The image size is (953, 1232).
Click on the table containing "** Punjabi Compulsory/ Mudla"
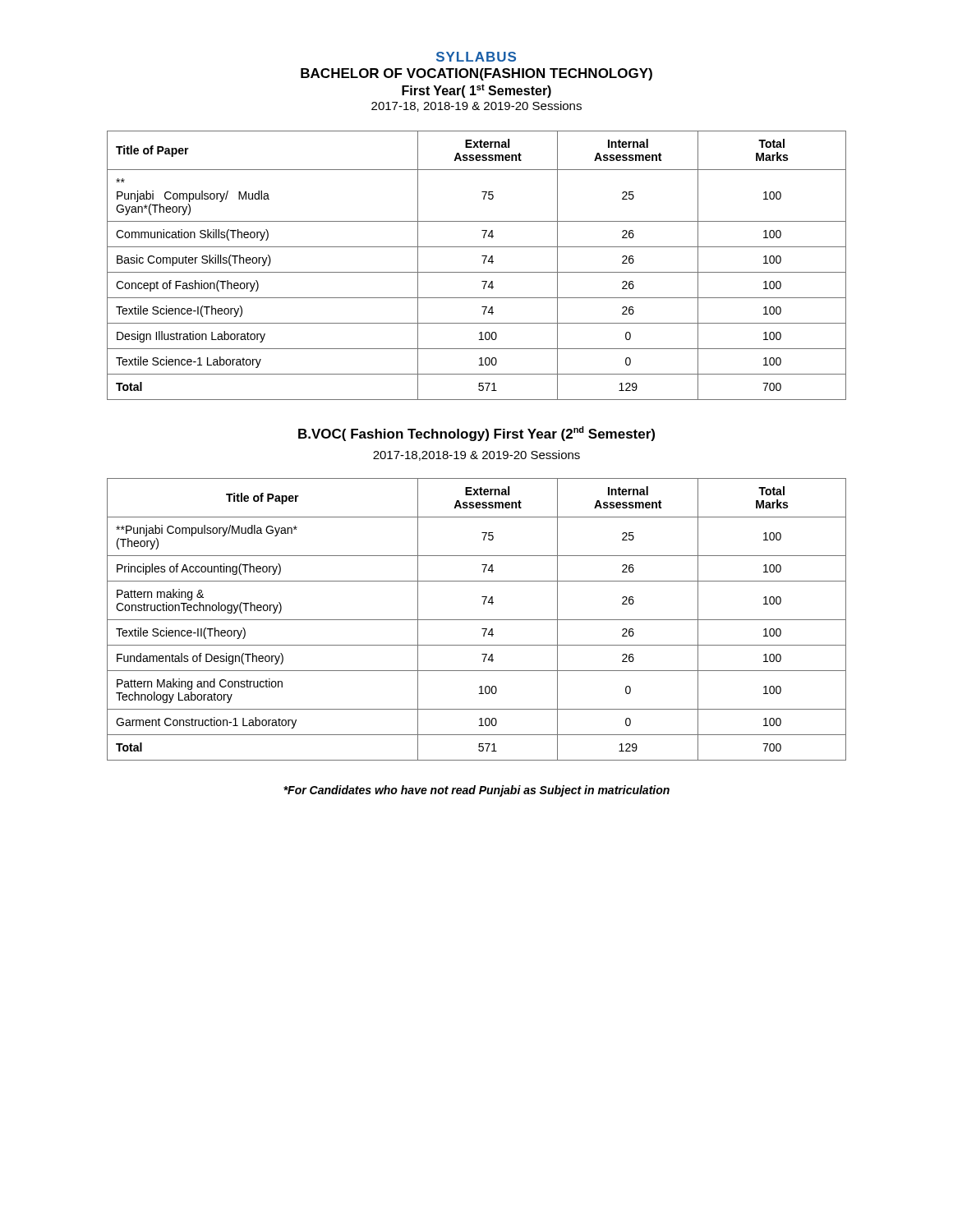pyautogui.click(x=476, y=266)
